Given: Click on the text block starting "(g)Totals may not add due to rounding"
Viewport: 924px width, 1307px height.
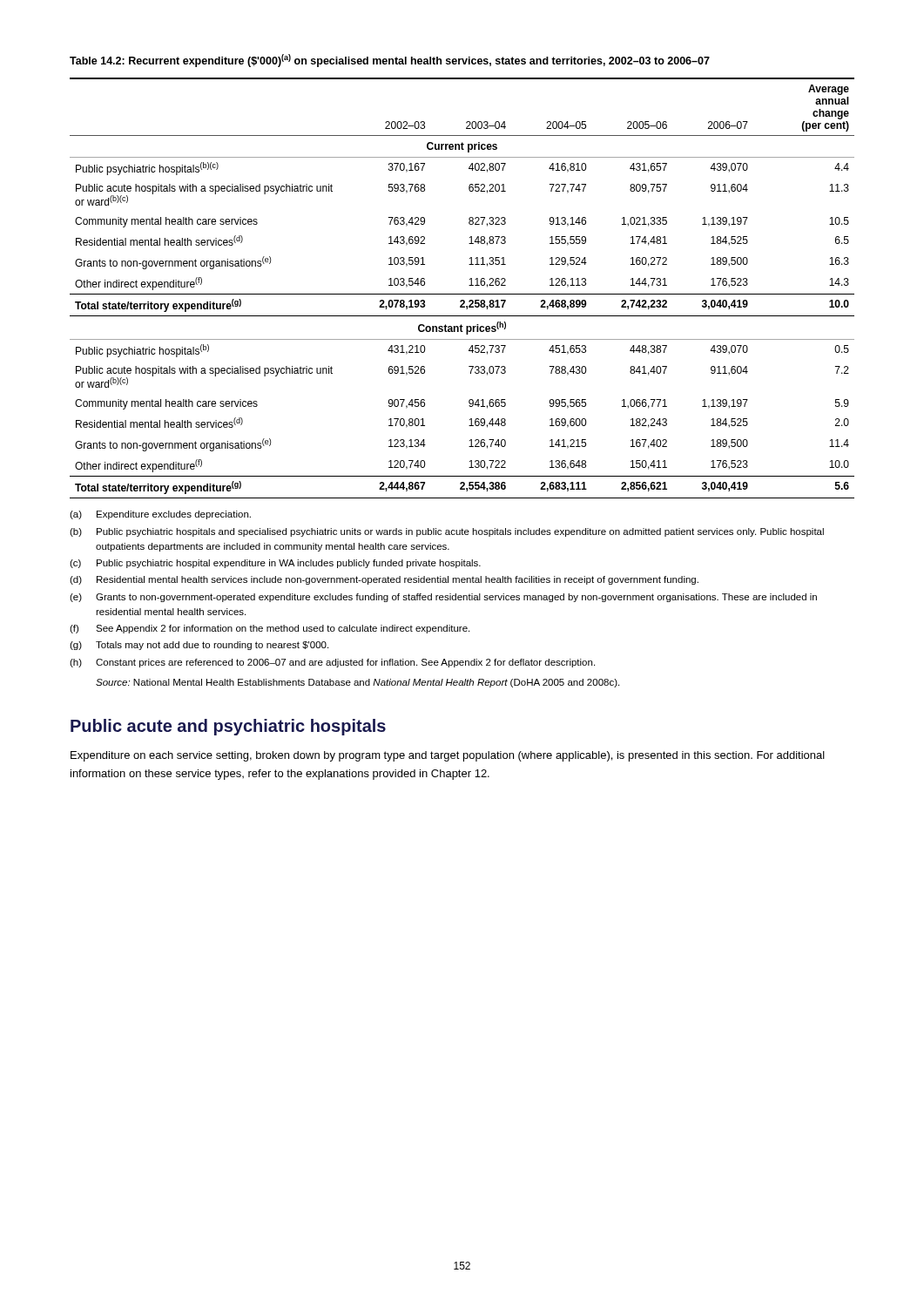Looking at the screenshot, I should click(199, 646).
